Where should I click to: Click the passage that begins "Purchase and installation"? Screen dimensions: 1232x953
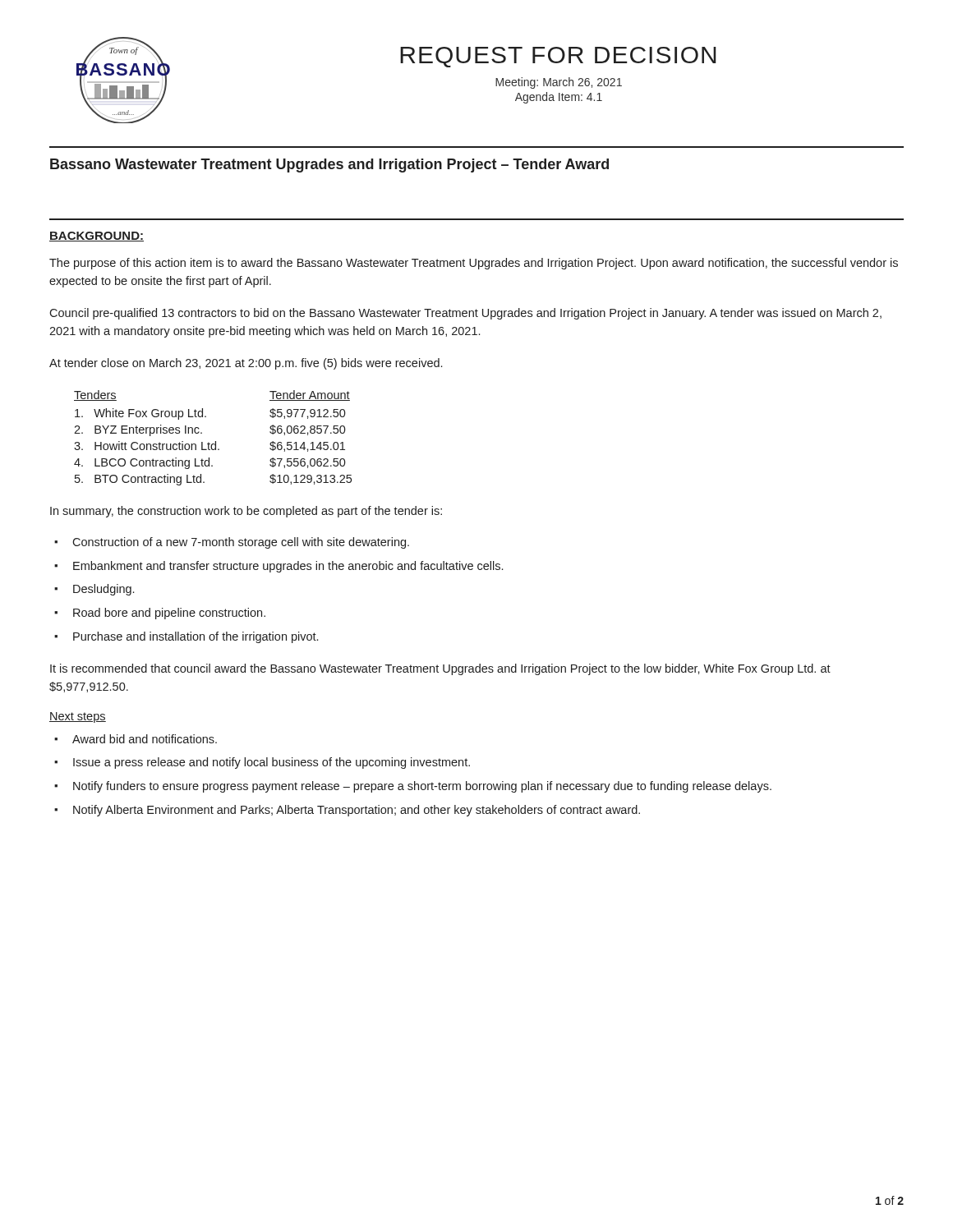point(196,636)
